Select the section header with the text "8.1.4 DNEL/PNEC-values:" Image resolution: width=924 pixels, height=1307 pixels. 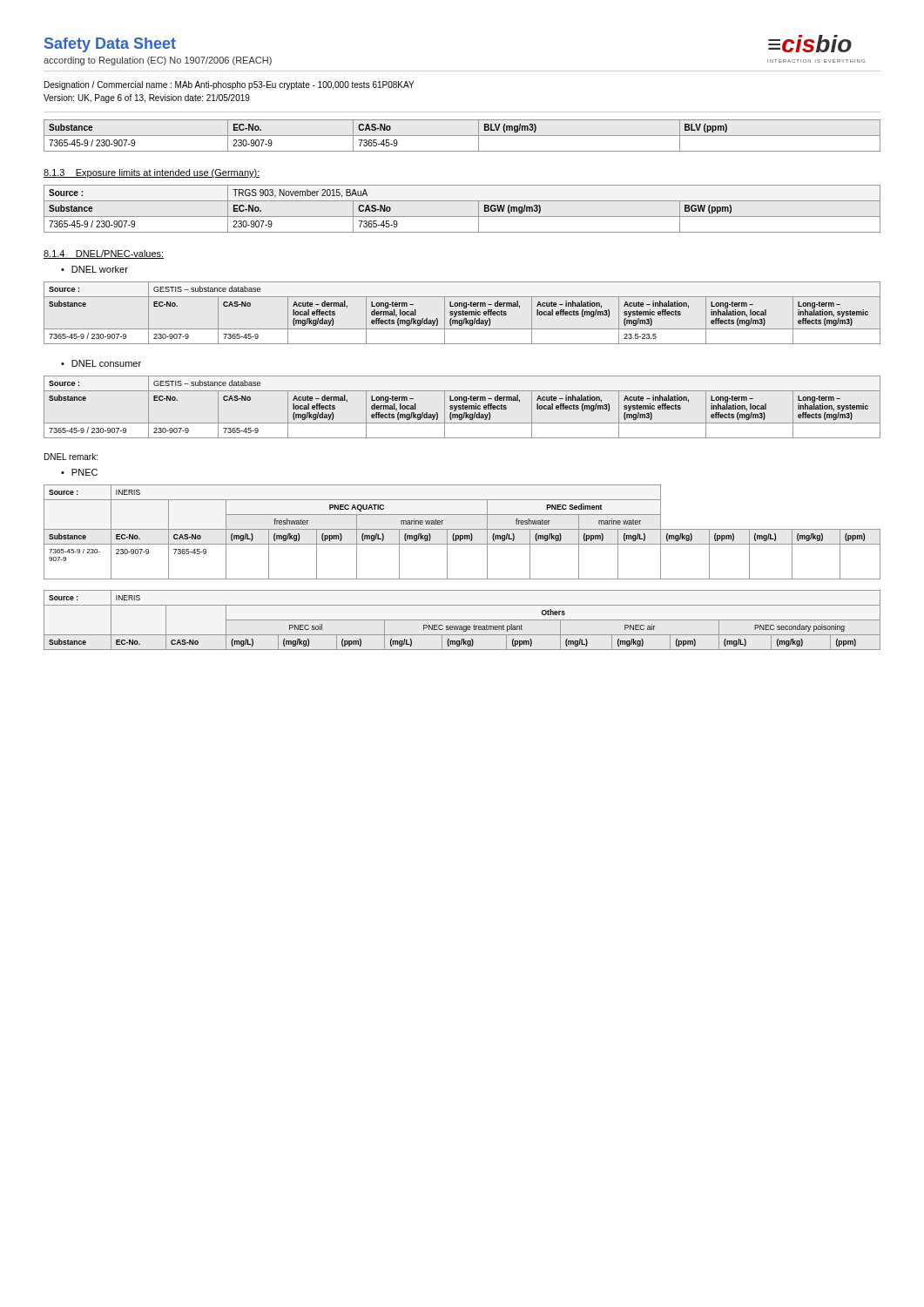[x=104, y=254]
